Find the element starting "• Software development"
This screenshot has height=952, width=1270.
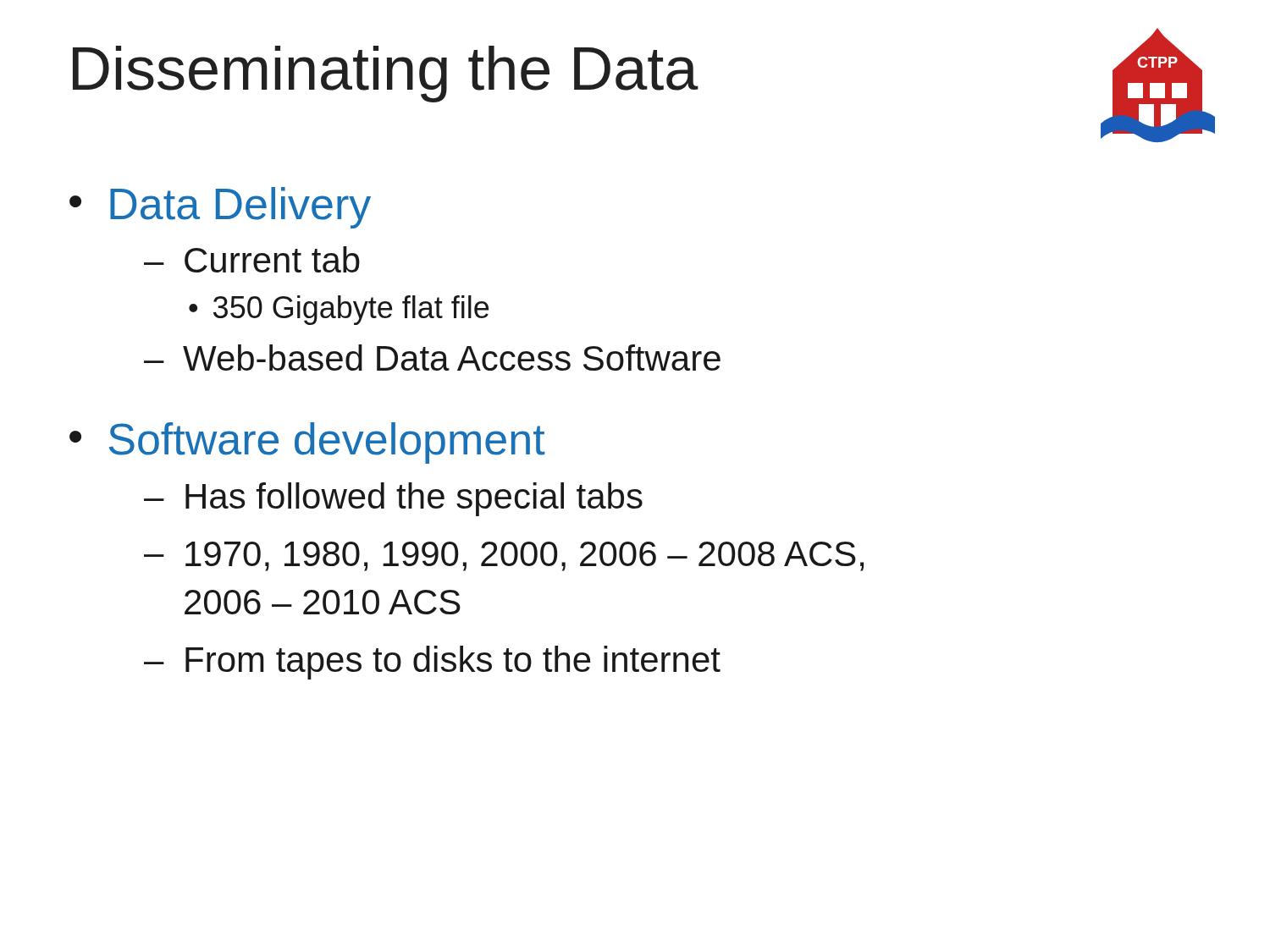[x=306, y=439]
